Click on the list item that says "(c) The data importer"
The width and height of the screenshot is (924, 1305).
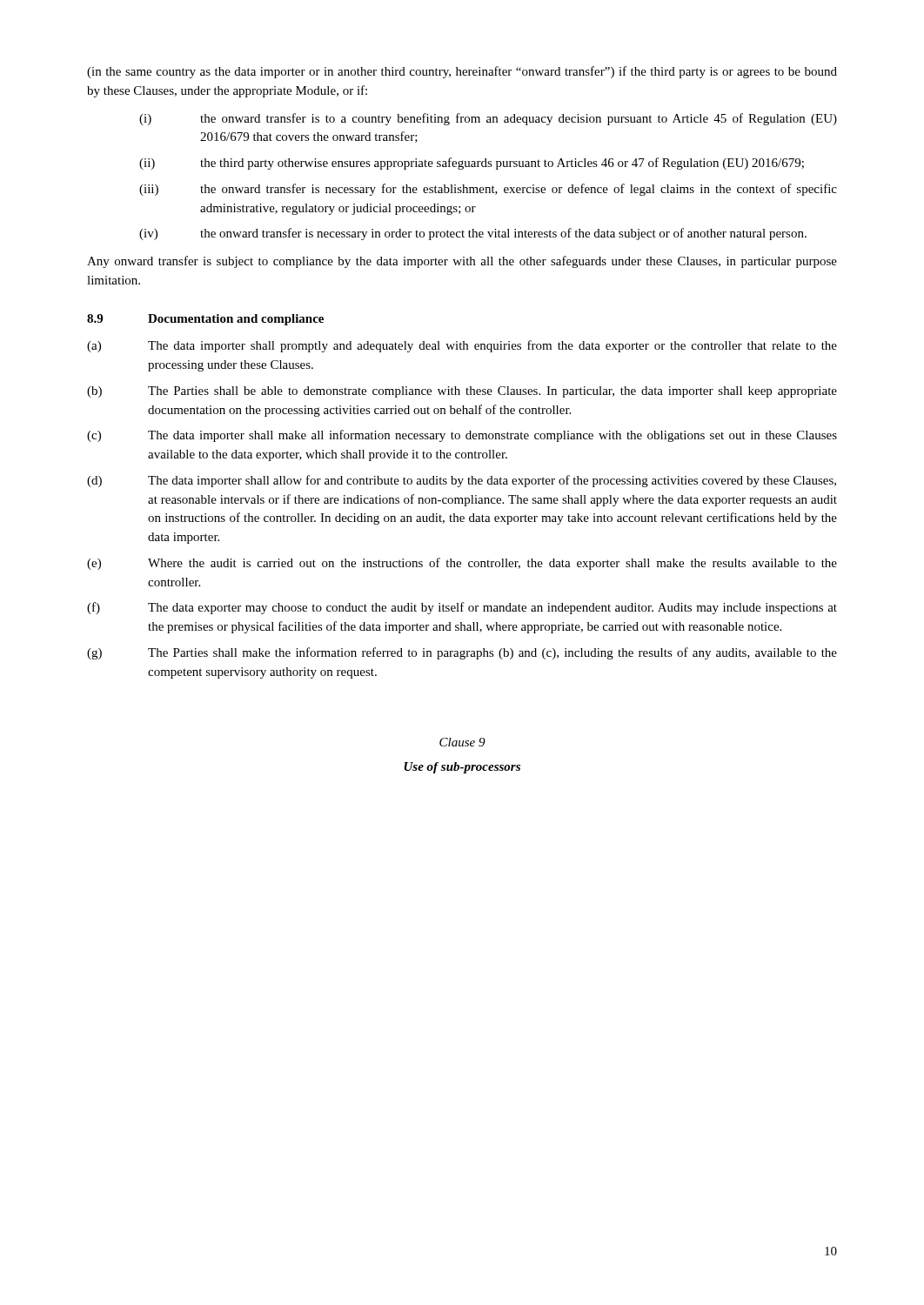tap(462, 445)
